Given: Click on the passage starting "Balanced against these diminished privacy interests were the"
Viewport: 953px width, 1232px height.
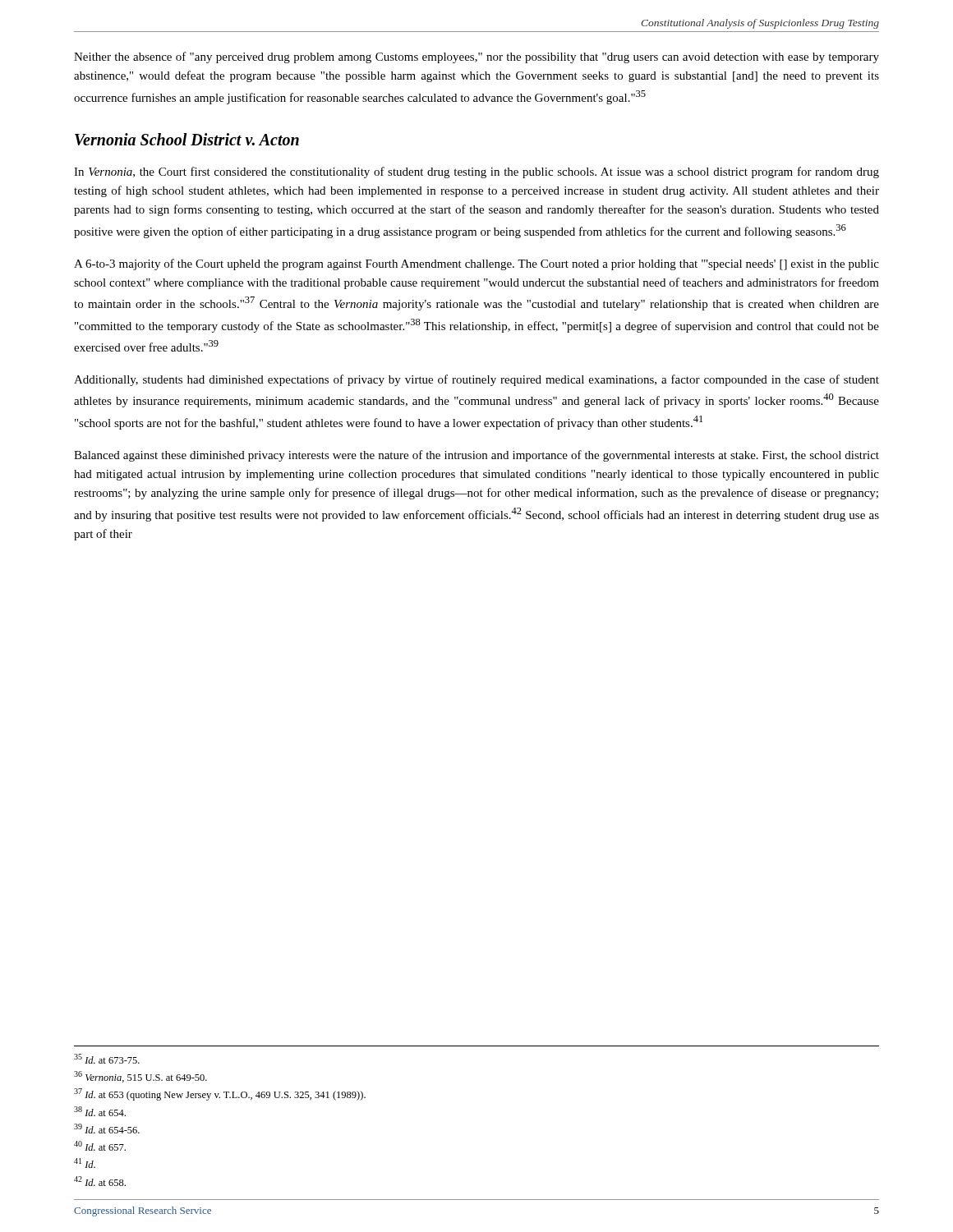Looking at the screenshot, I should tap(476, 494).
